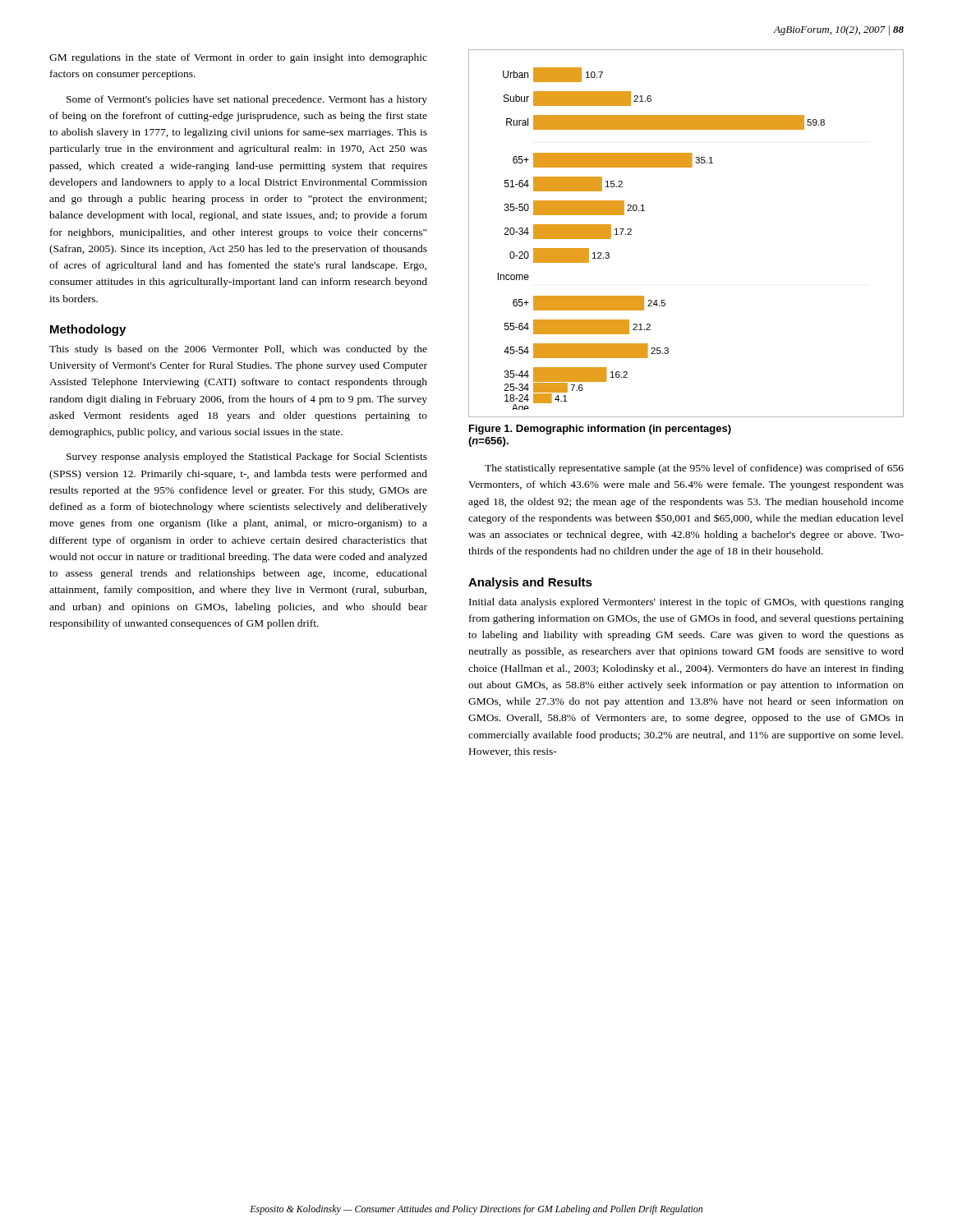Image resolution: width=953 pixels, height=1232 pixels.
Task: Find the element starting "This study is based"
Action: tap(238, 486)
